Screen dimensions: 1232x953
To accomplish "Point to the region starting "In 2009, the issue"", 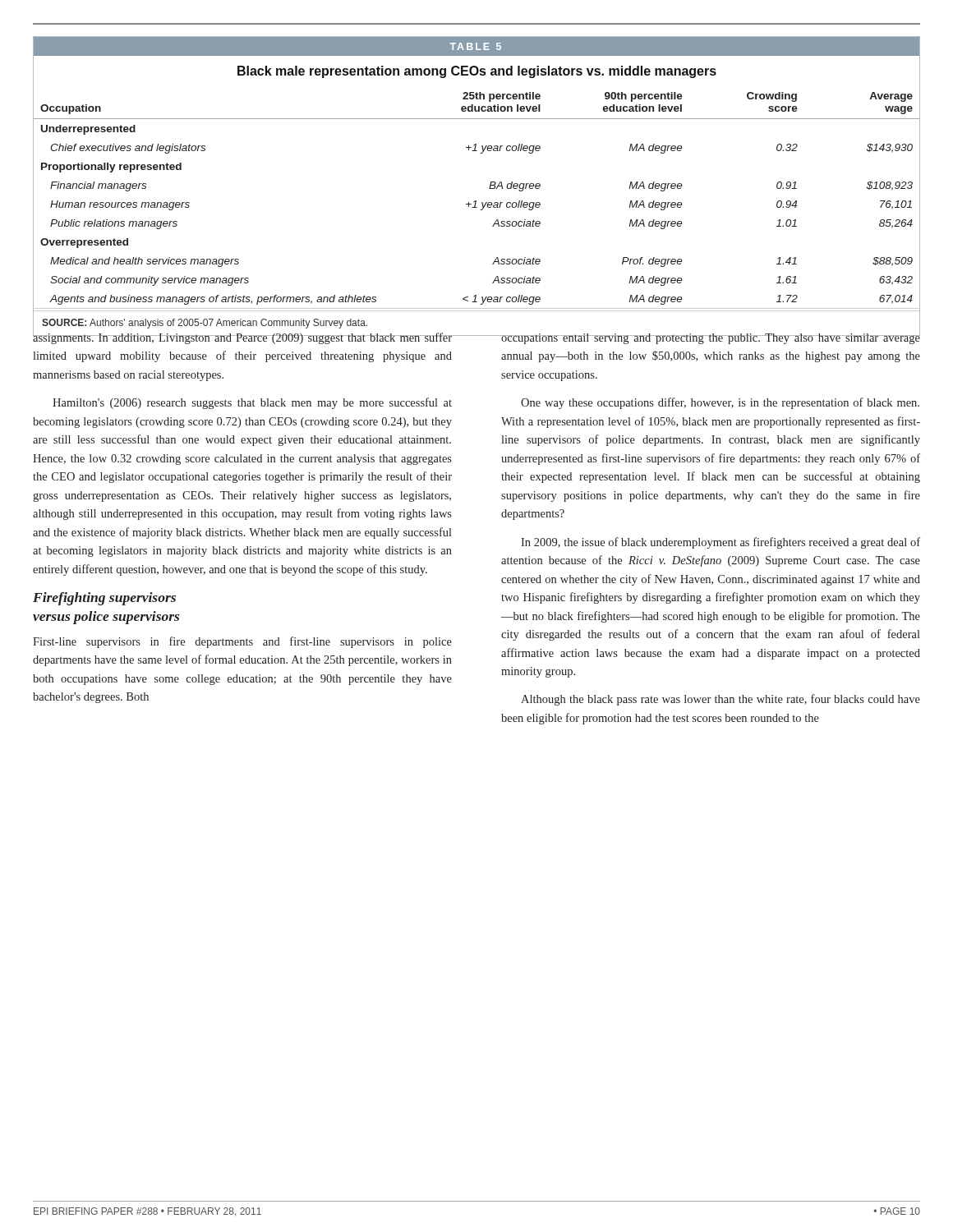I will (711, 607).
